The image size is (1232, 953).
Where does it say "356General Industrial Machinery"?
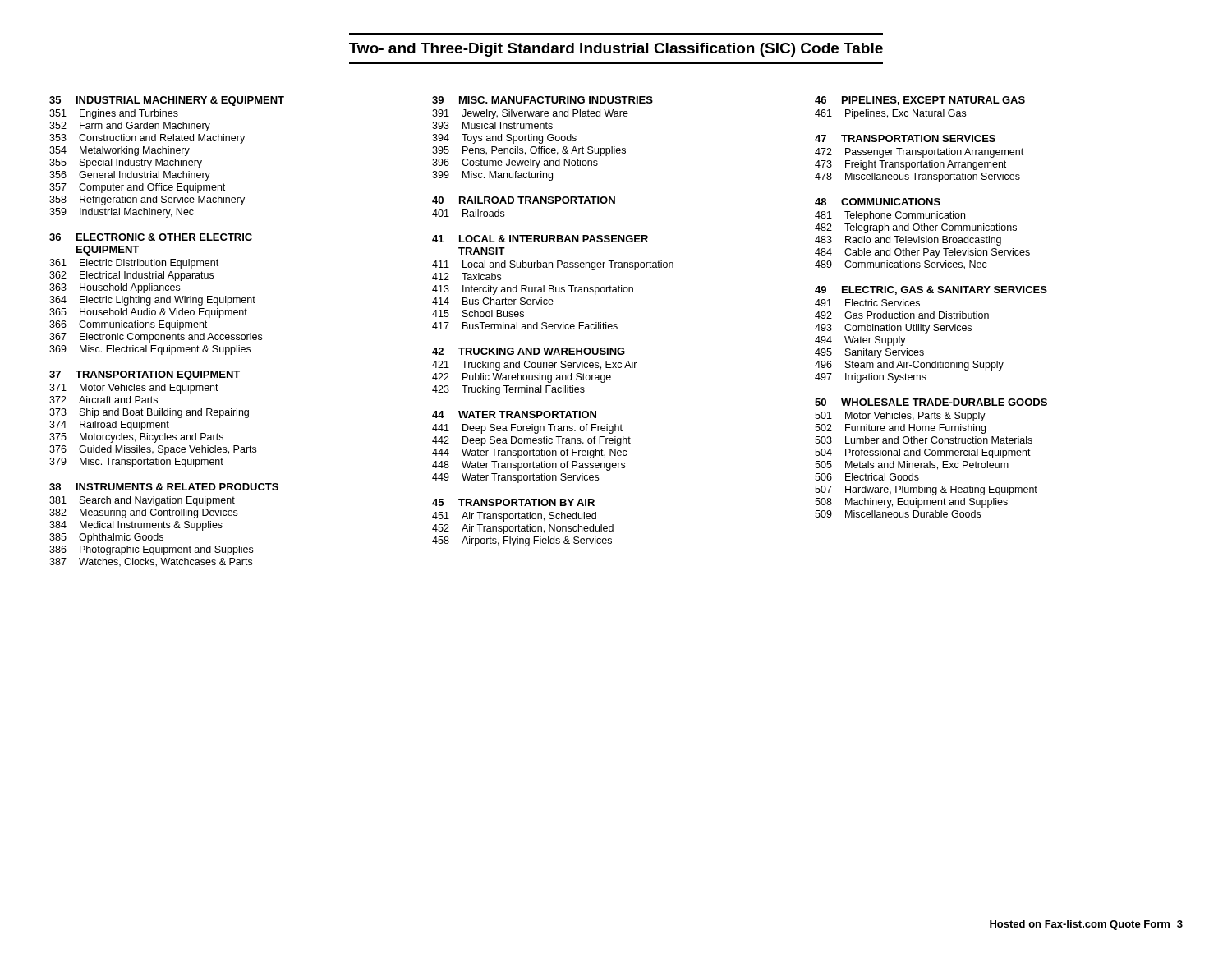[x=130, y=176]
